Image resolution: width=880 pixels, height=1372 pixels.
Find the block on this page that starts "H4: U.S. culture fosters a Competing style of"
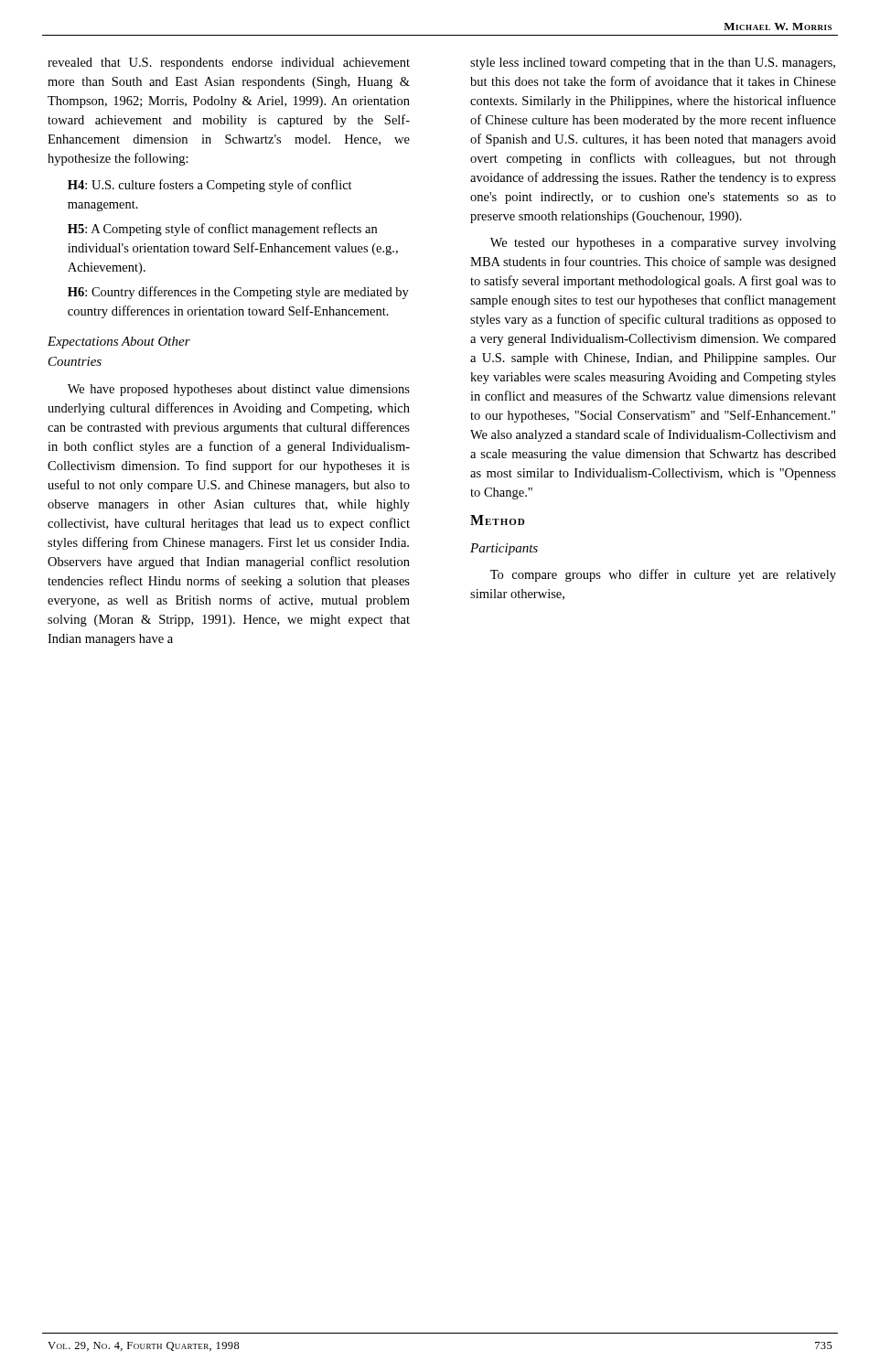[x=239, y=195]
